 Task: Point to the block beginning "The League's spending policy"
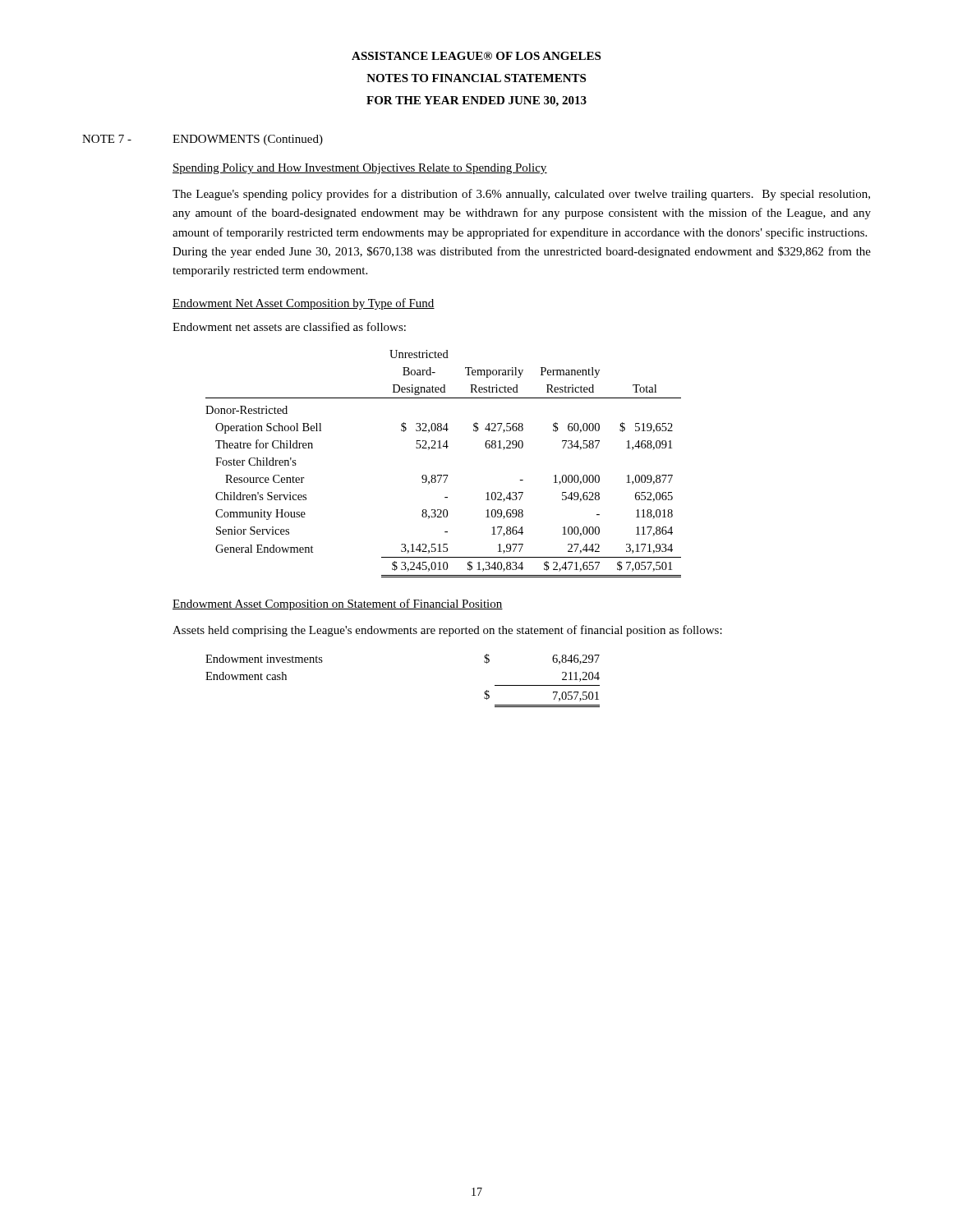[x=522, y=232]
